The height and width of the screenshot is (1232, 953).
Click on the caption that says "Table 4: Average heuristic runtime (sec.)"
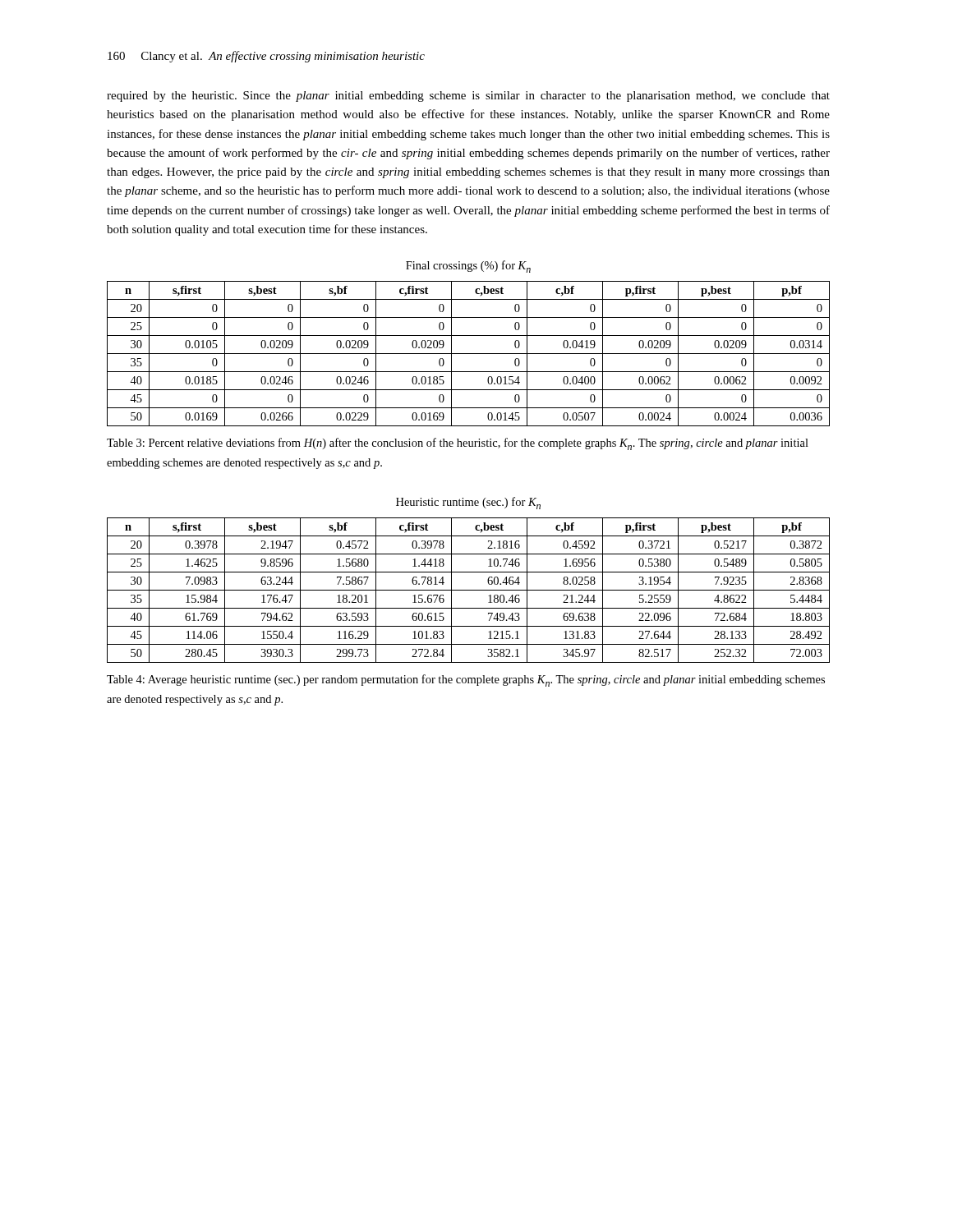[466, 689]
